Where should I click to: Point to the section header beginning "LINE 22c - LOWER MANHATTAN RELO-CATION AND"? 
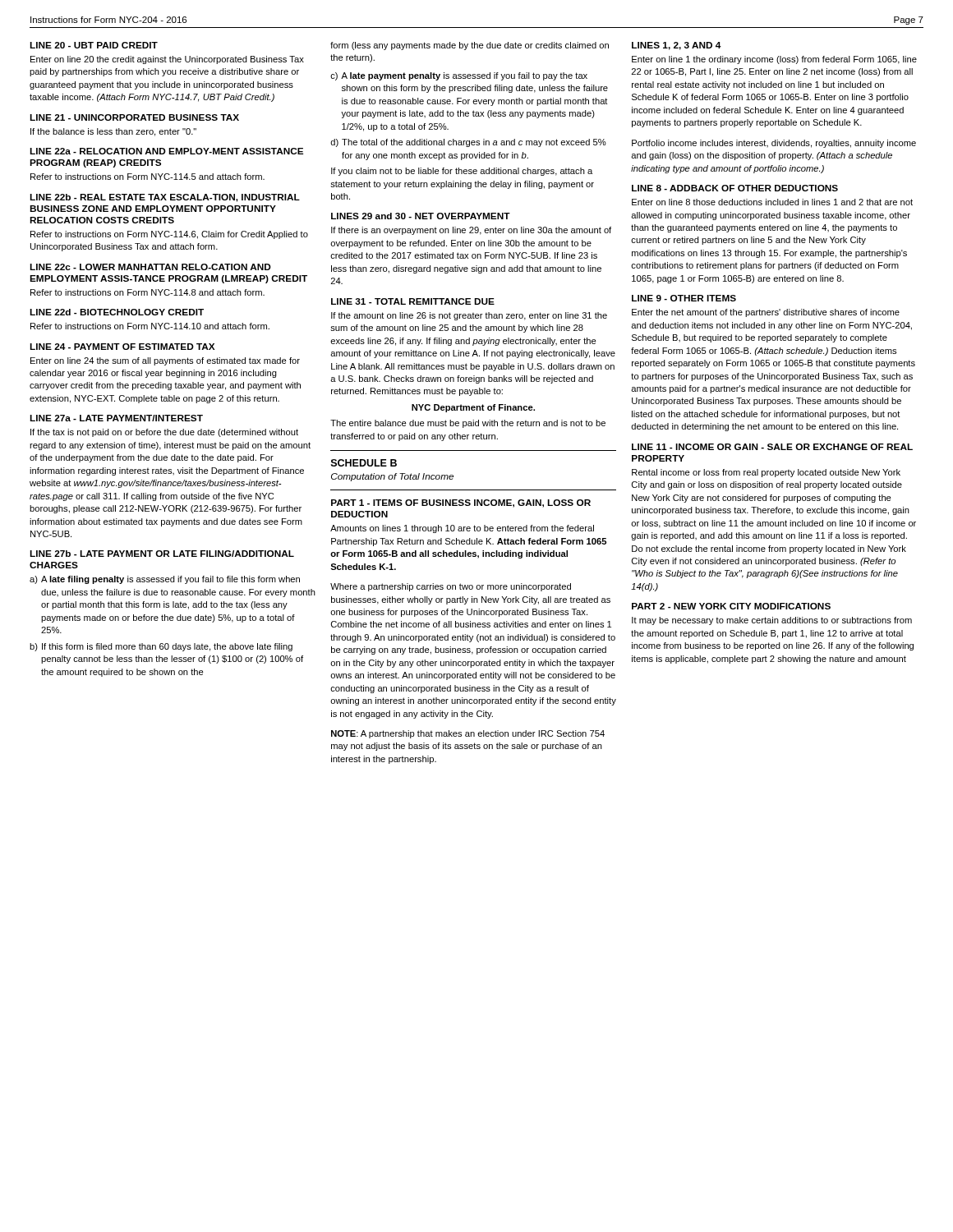coord(168,272)
